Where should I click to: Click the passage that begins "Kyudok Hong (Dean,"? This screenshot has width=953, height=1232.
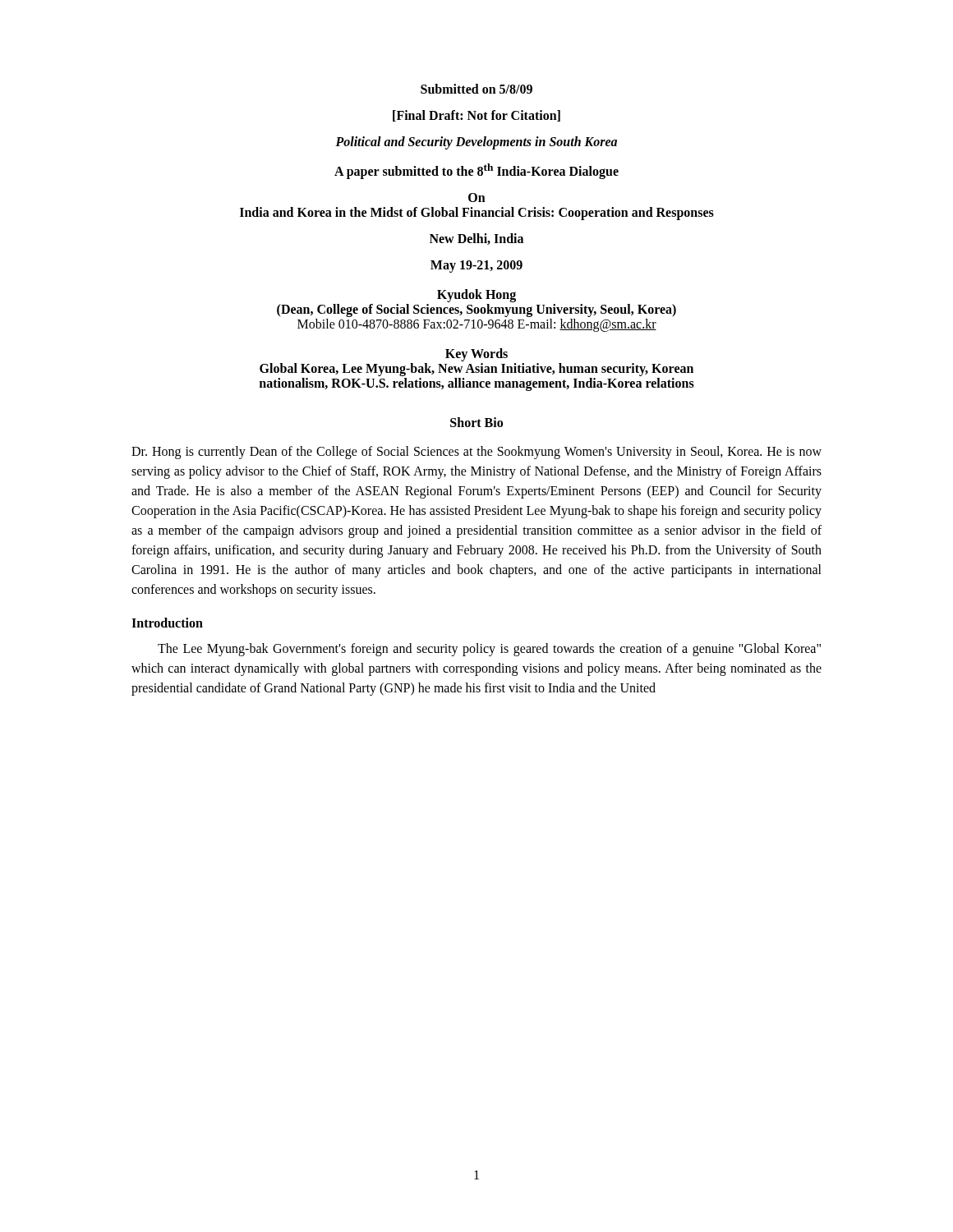476,310
